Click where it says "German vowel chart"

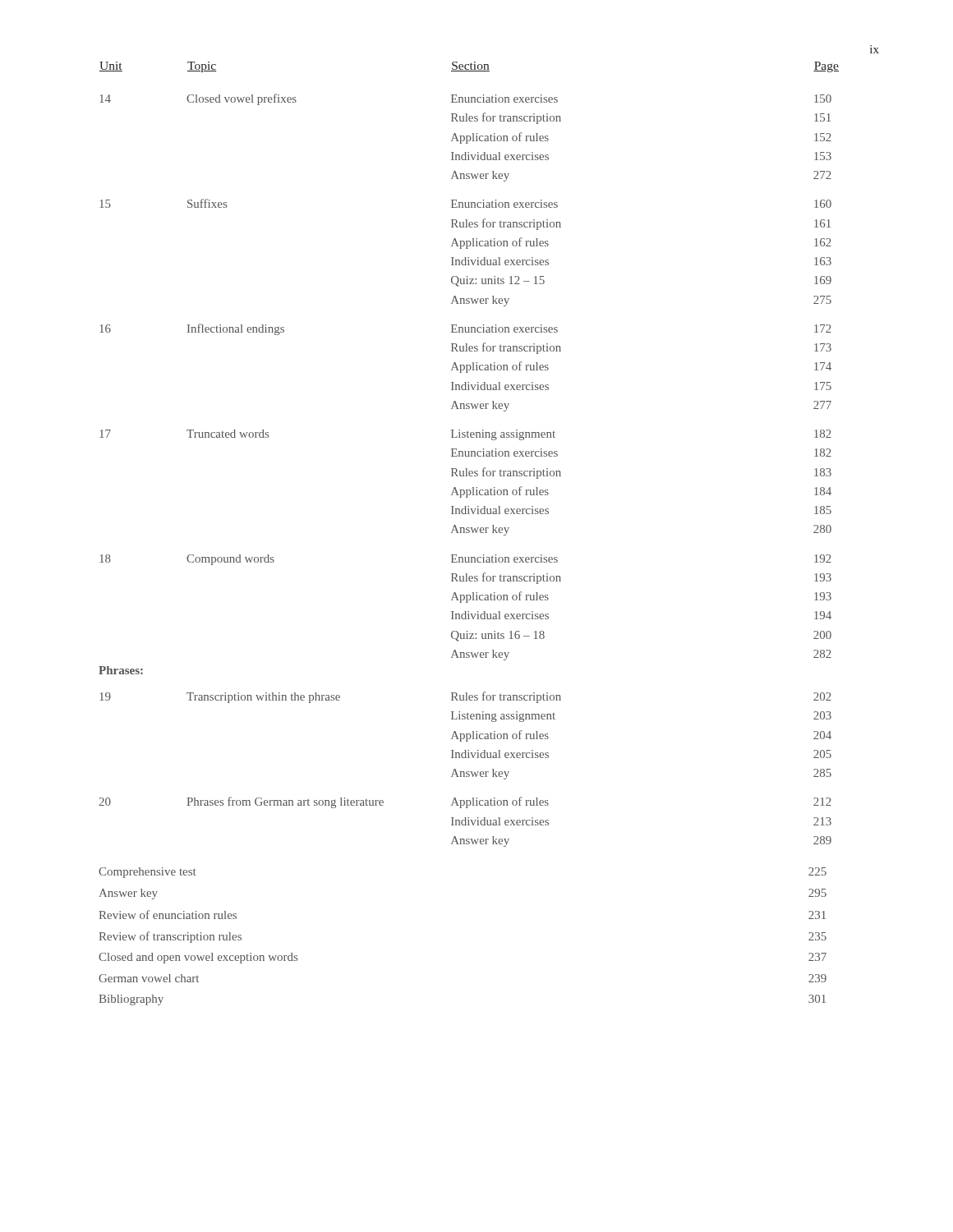[149, 978]
